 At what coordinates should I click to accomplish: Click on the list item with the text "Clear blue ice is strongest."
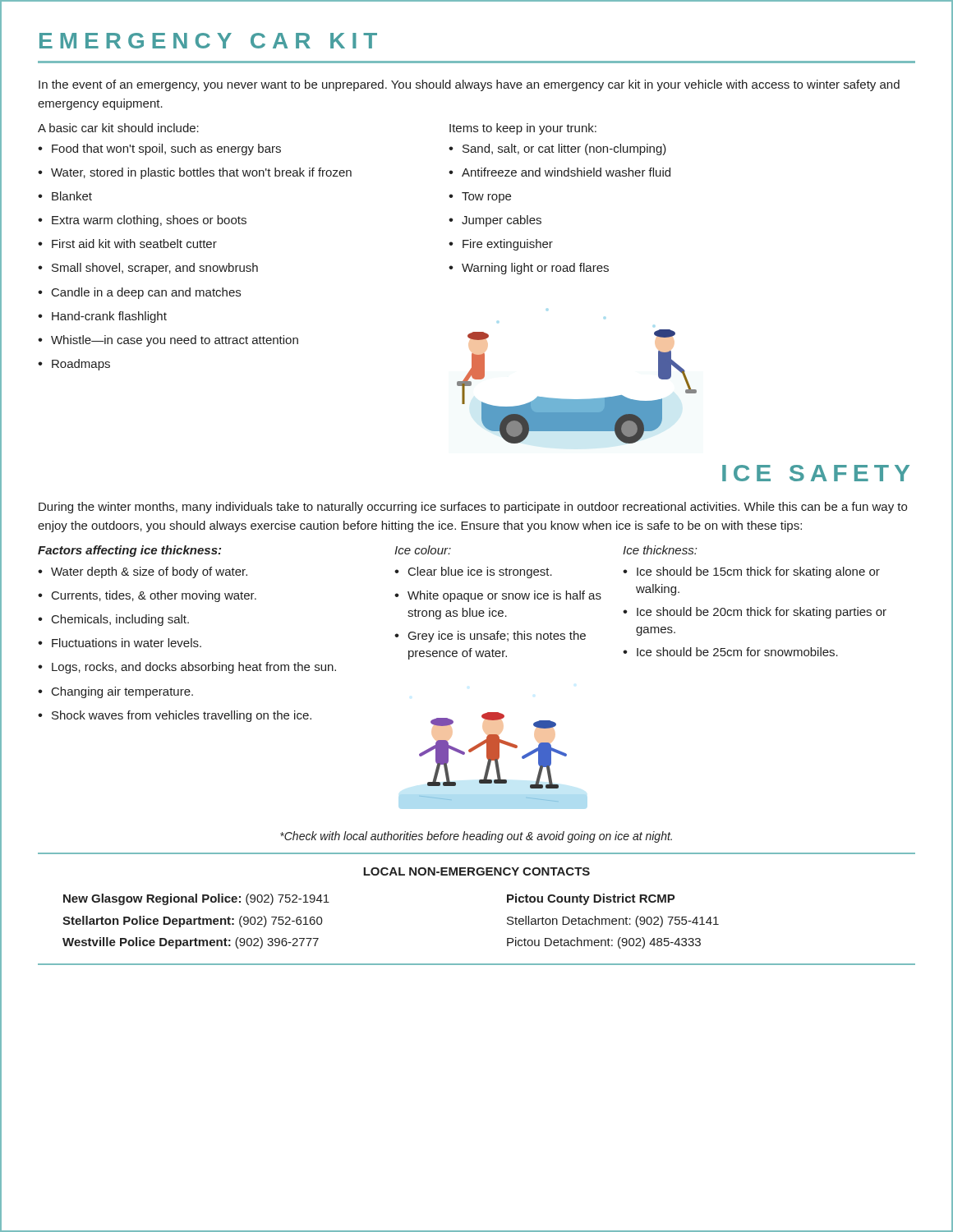tap(480, 571)
